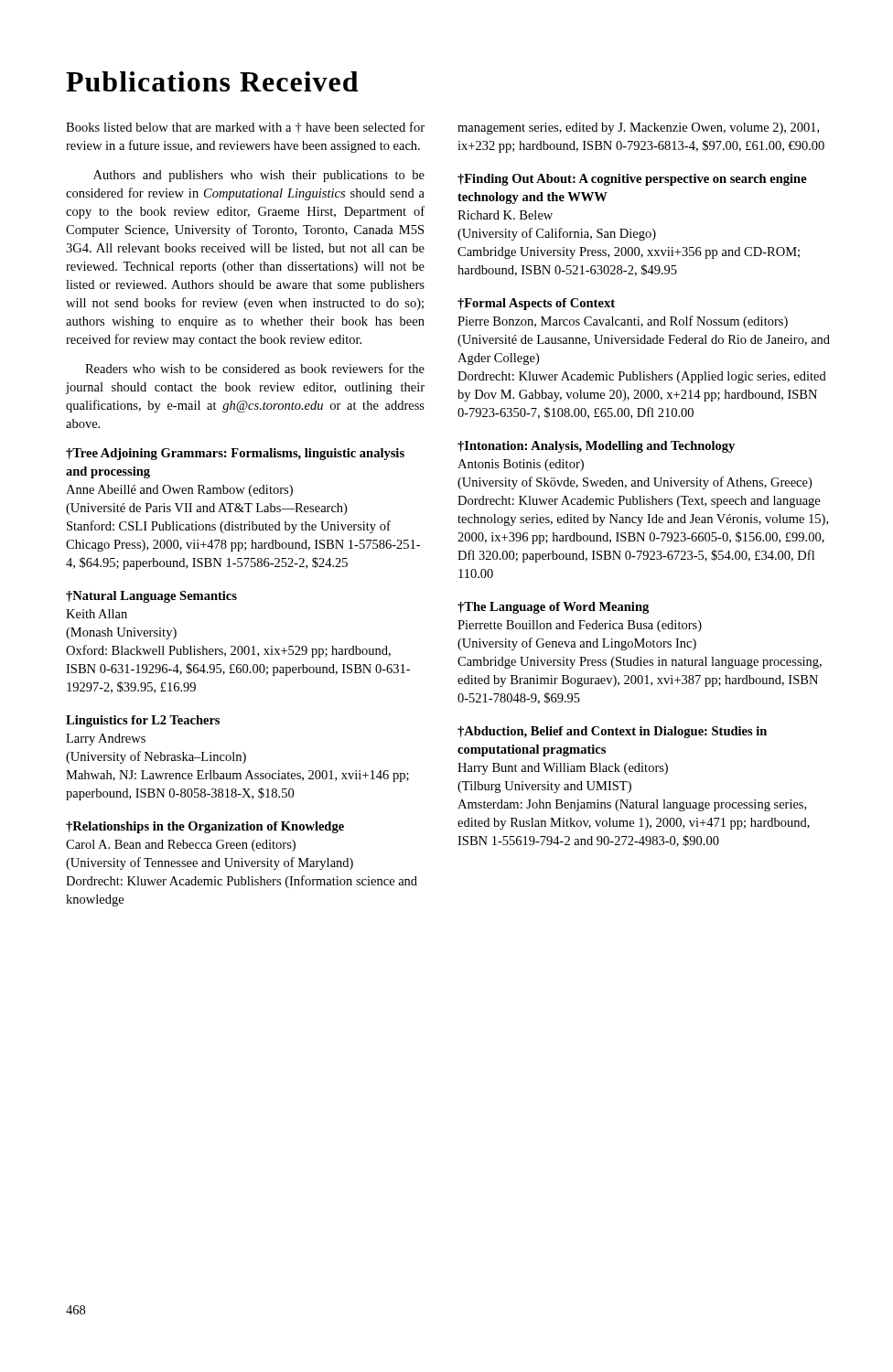The height and width of the screenshot is (1372, 893).
Task: Find the passage starting "†Intonation: Analysis, Modelling and Technology Antonis Botinis (editor)"
Action: click(643, 510)
